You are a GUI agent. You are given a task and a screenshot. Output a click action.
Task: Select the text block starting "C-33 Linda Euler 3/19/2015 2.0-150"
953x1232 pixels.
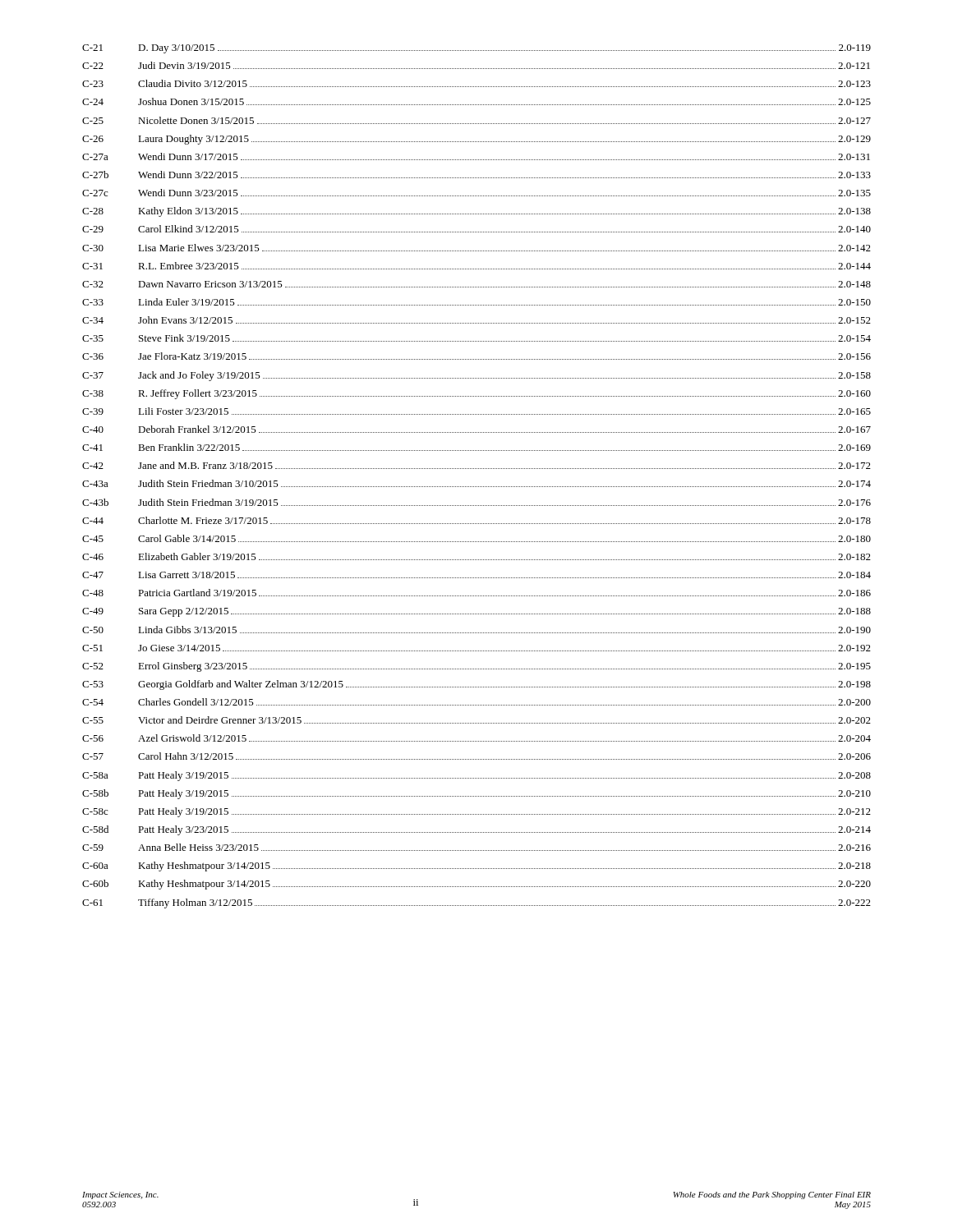point(476,302)
